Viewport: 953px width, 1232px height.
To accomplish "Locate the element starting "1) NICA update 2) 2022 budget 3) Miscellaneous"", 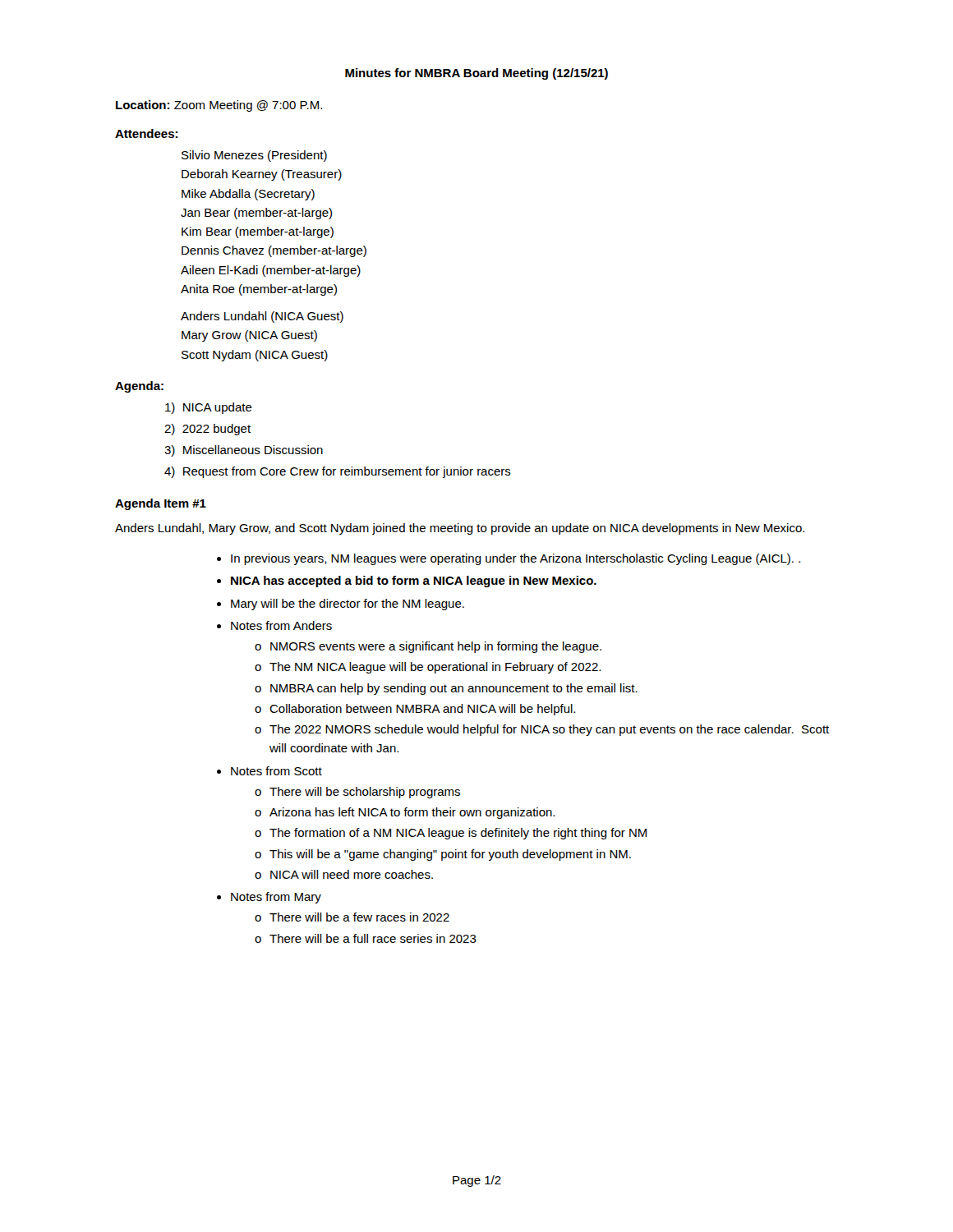I will pyautogui.click(x=209, y=408).
